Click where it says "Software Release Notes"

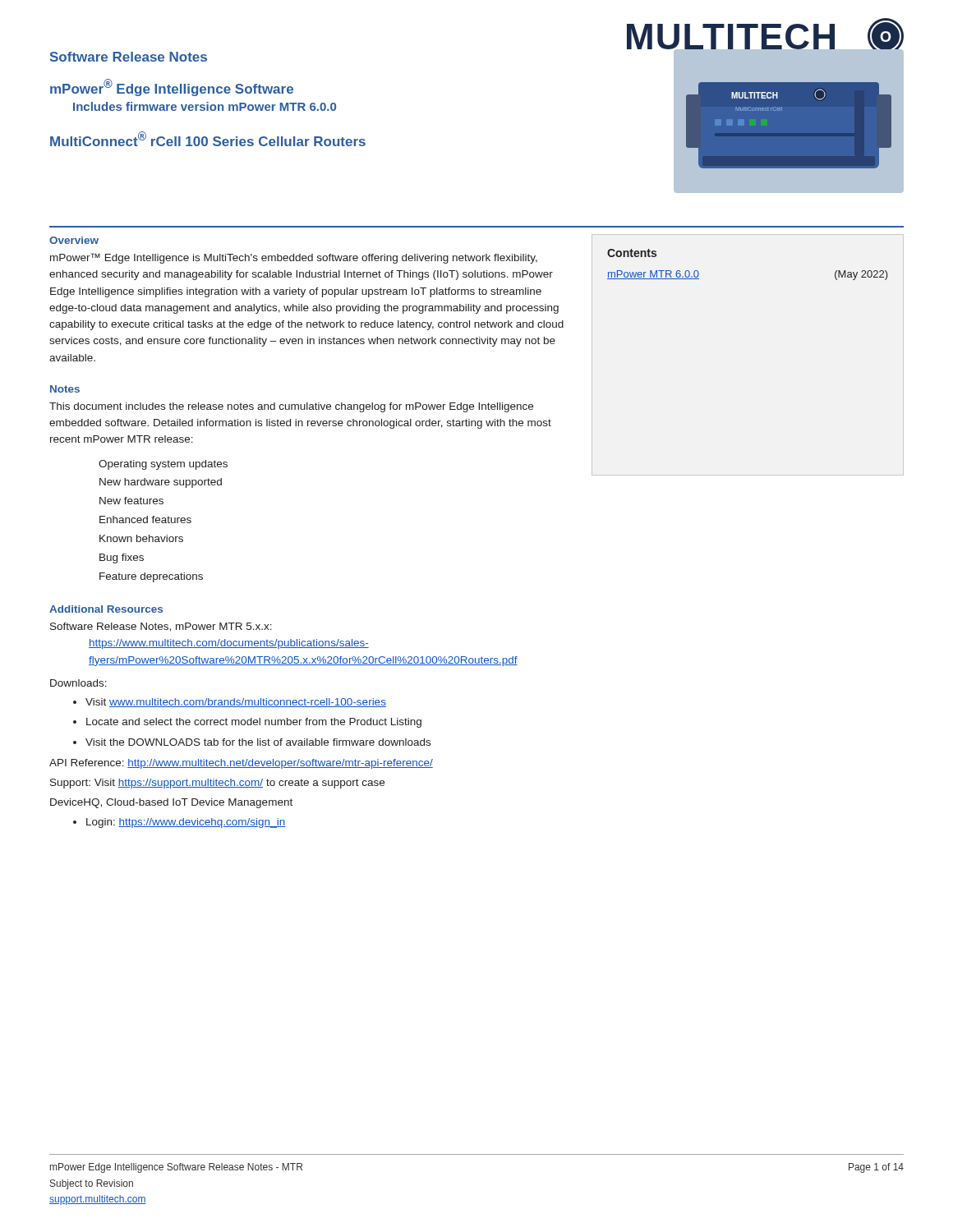[x=128, y=57]
